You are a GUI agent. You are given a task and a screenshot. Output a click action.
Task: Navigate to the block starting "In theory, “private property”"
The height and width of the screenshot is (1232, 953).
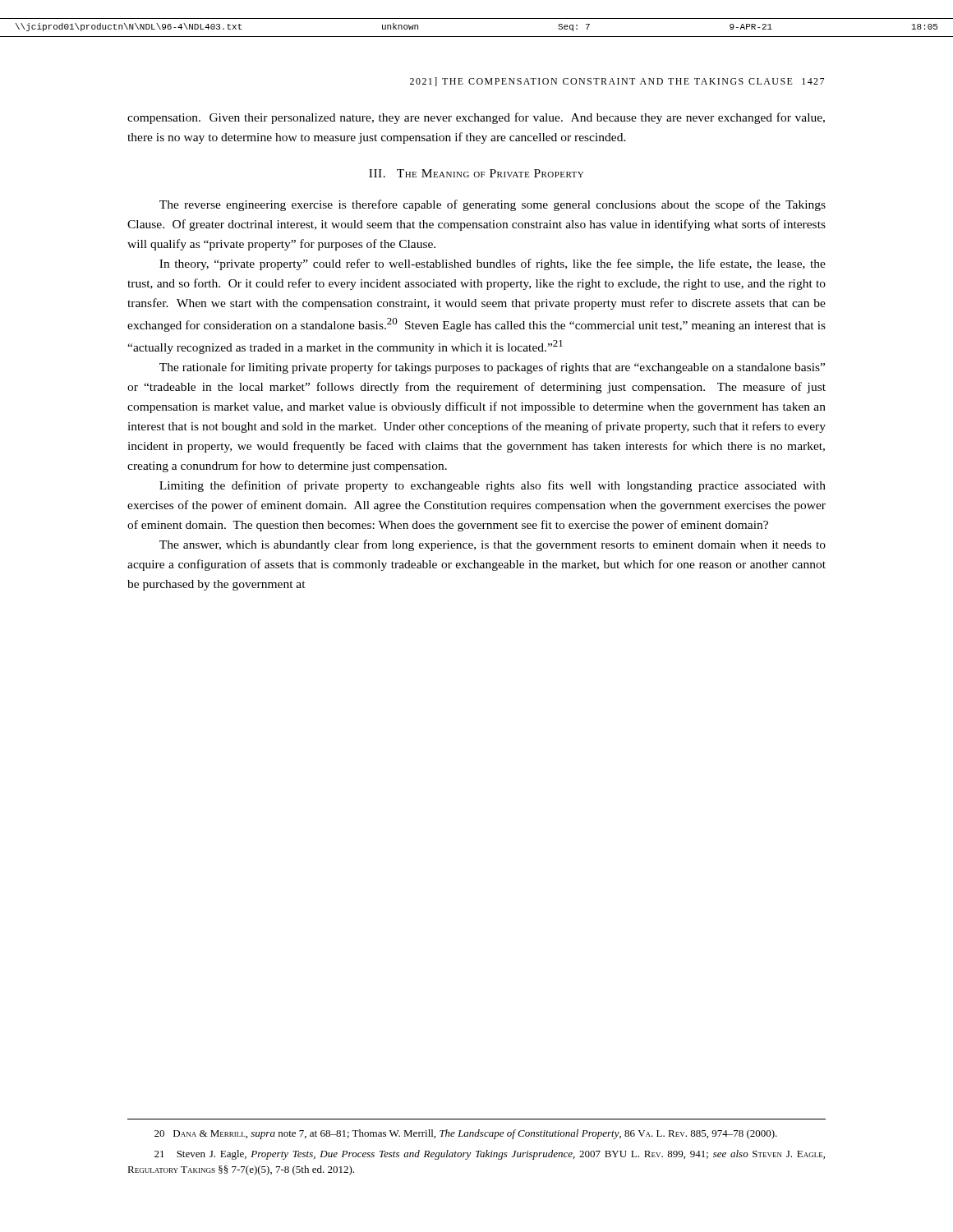click(476, 305)
